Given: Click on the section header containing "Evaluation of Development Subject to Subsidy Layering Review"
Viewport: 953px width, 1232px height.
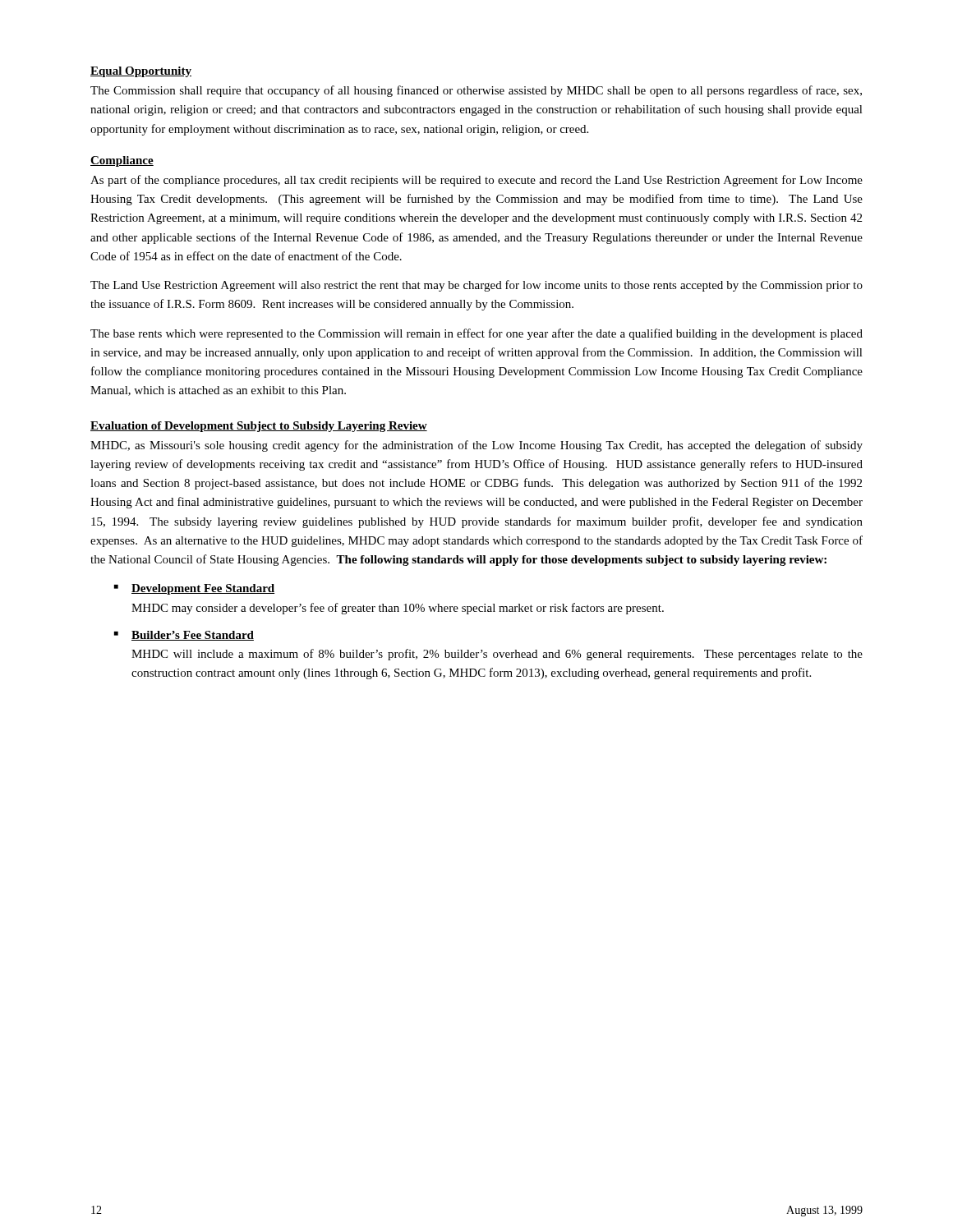Looking at the screenshot, I should click(259, 425).
